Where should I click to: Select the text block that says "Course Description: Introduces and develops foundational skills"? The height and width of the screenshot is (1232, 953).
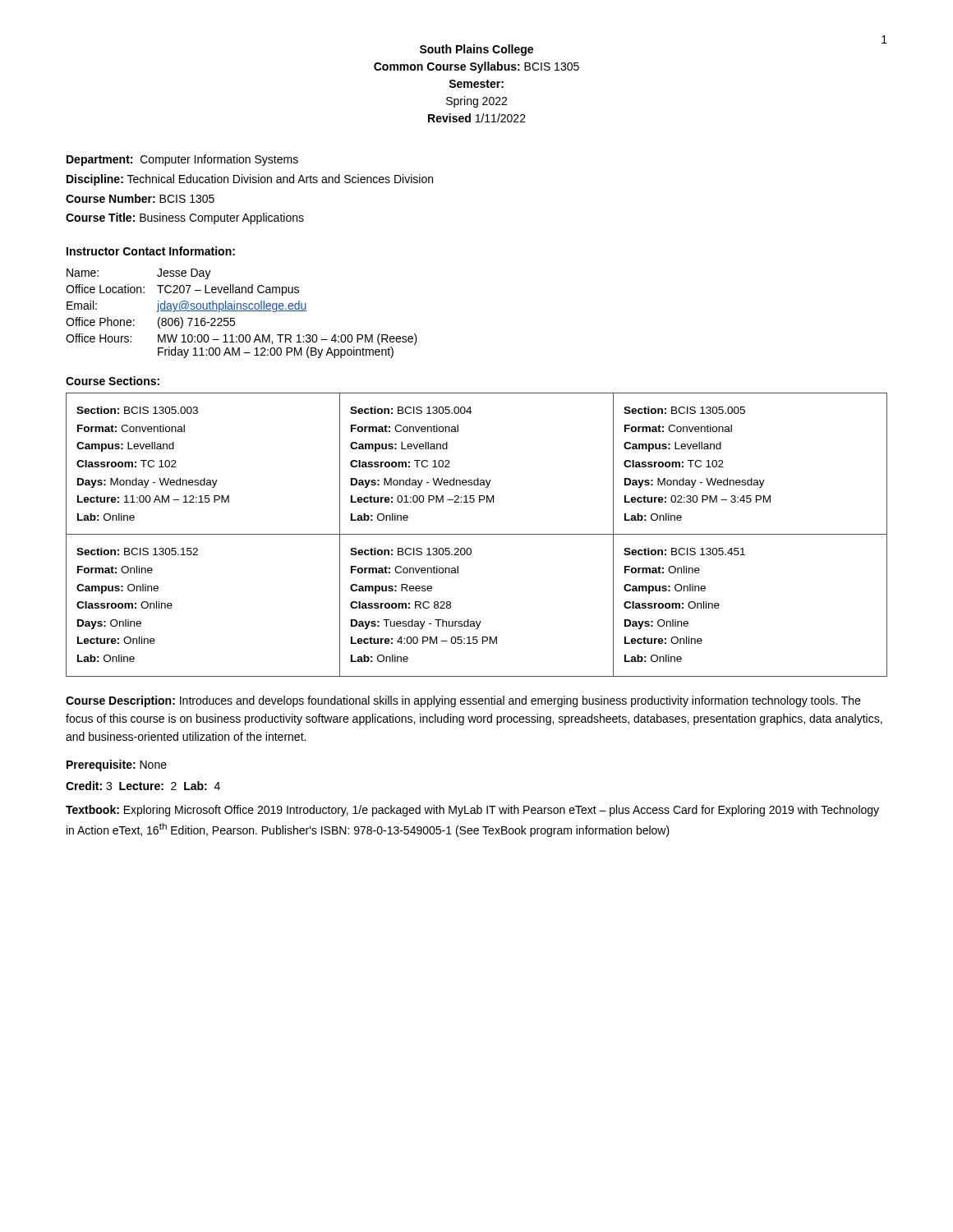[474, 719]
